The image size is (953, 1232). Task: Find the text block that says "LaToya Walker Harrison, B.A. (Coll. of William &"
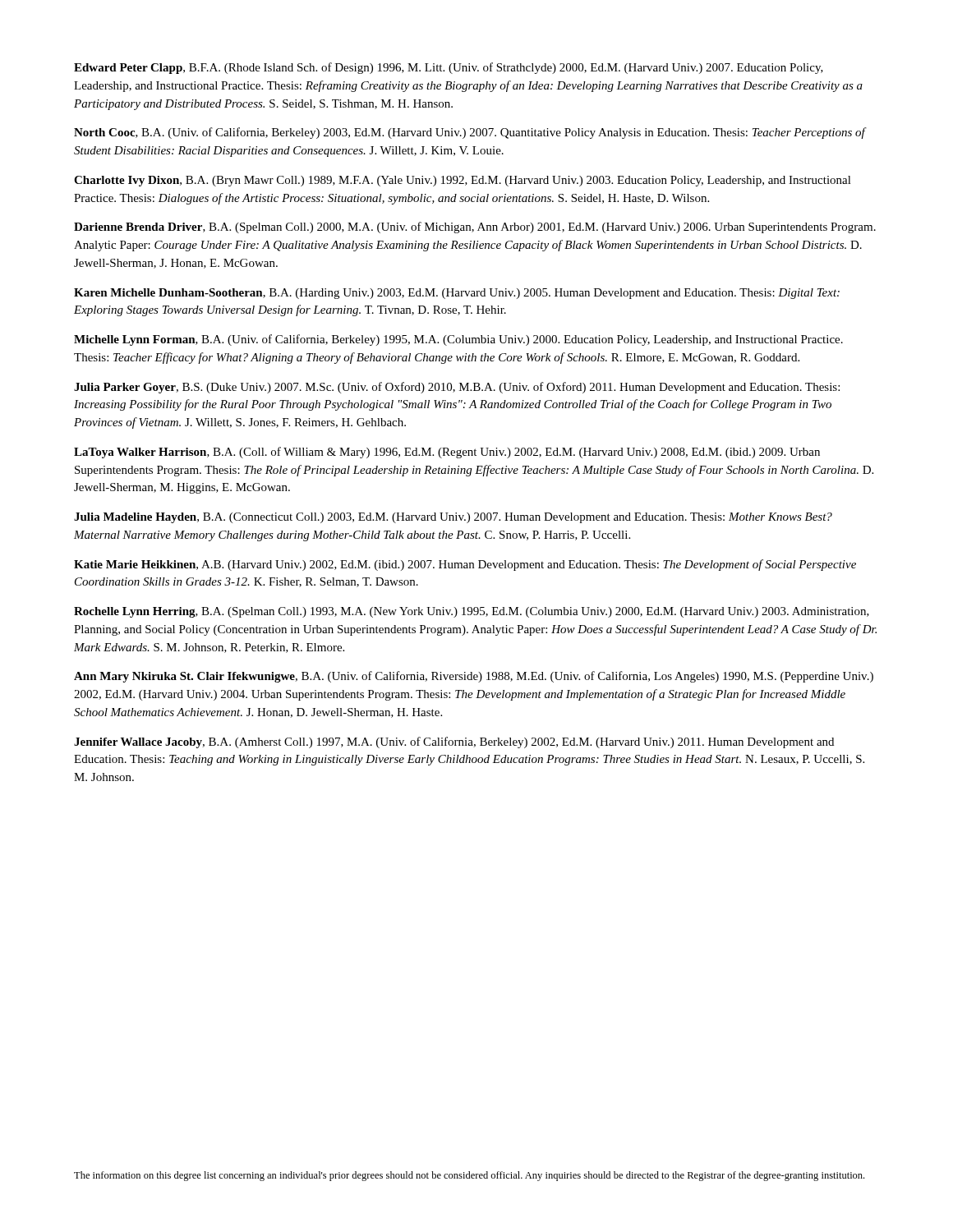coord(474,469)
